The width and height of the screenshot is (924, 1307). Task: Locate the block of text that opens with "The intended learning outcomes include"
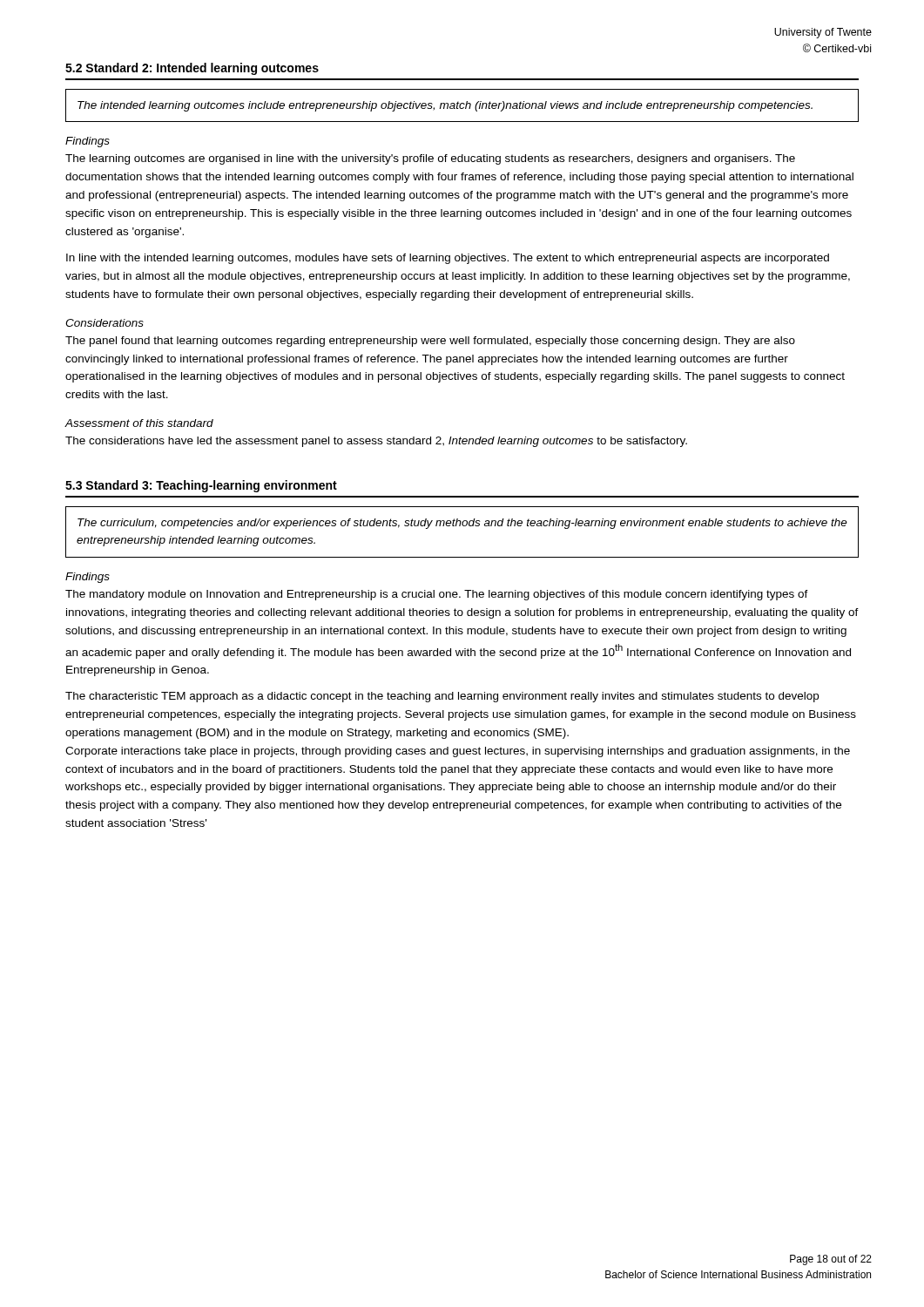pos(445,105)
